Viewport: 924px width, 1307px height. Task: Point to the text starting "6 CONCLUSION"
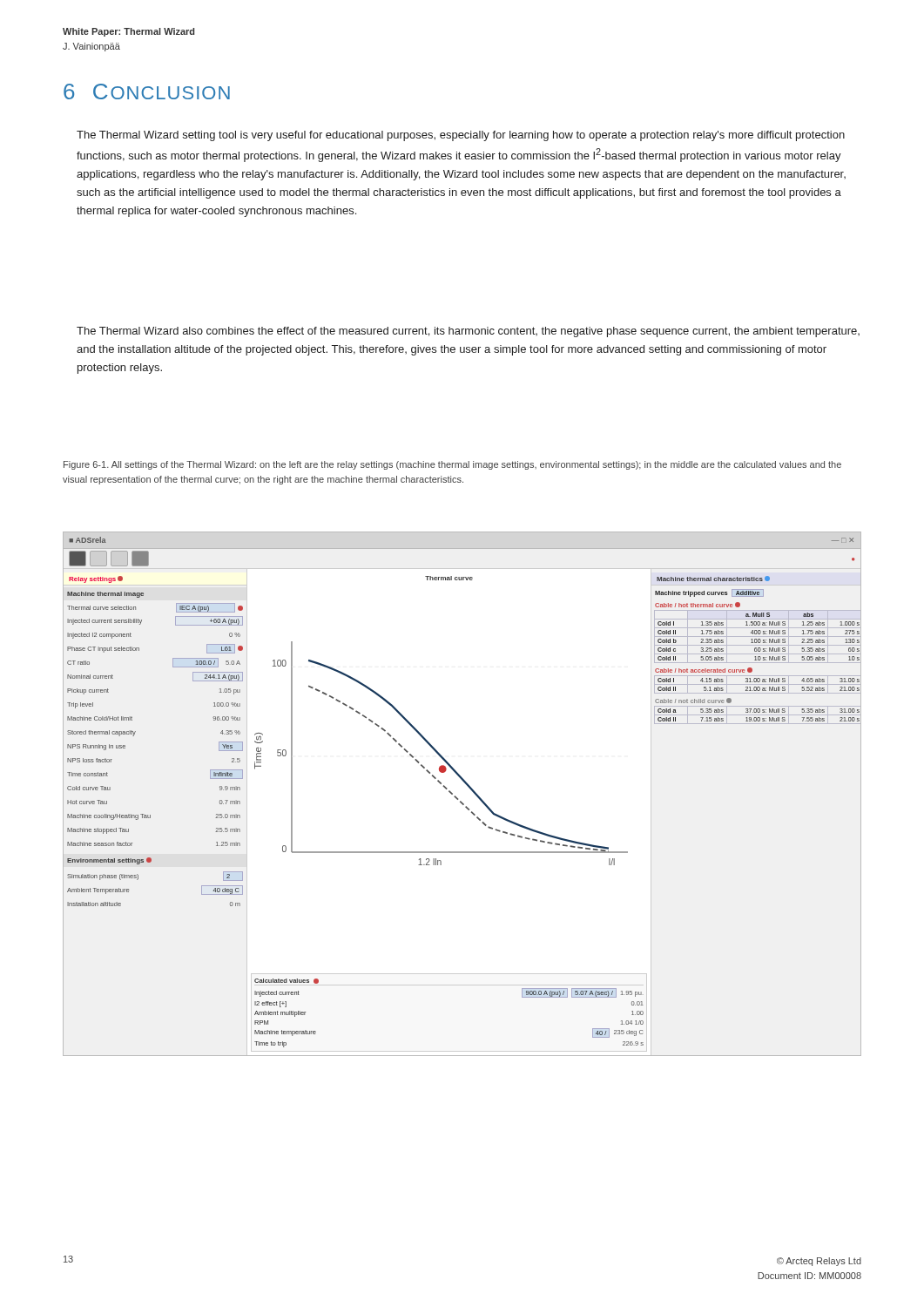(x=147, y=91)
